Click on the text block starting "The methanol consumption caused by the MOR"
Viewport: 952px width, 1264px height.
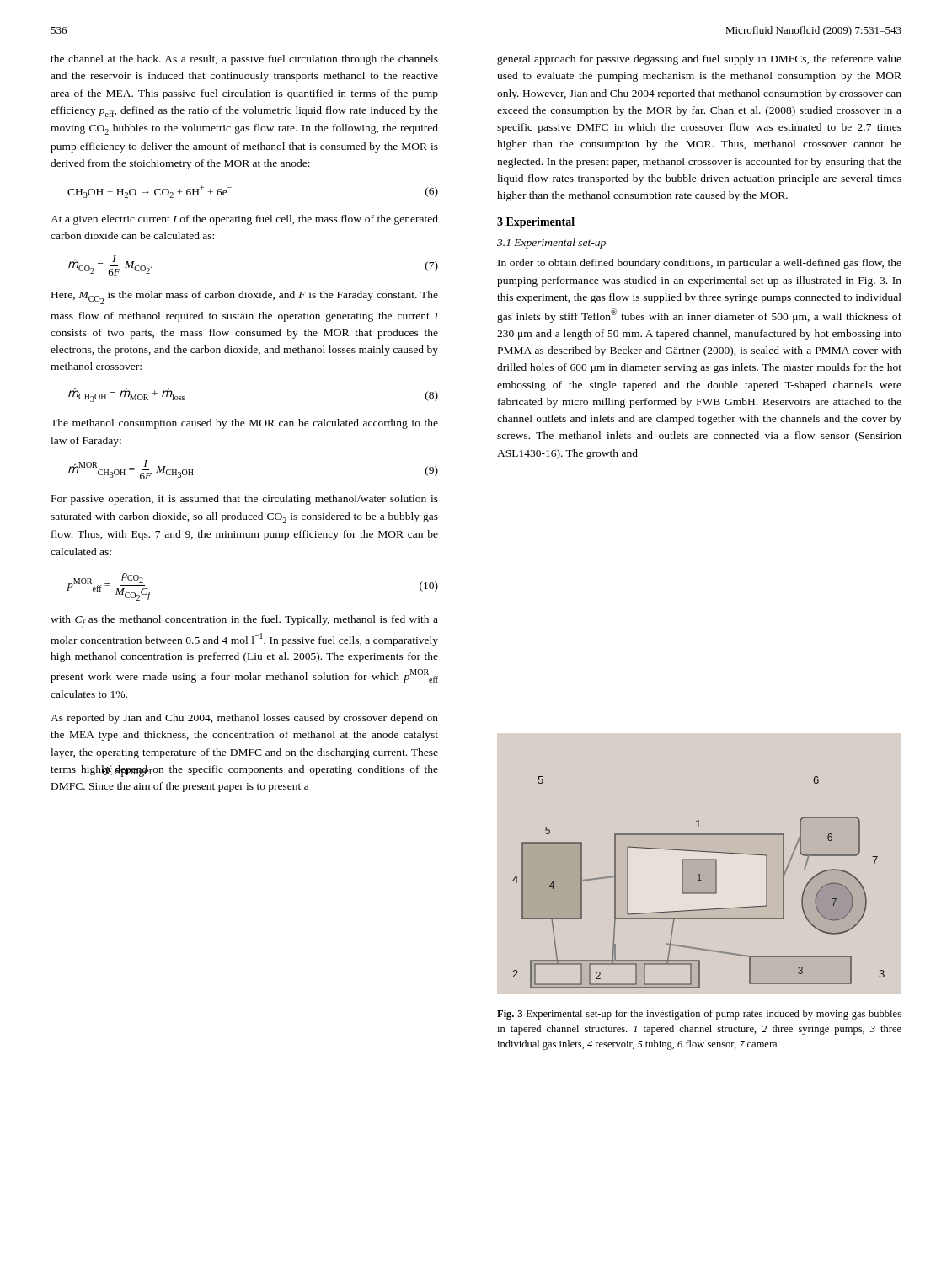pyautogui.click(x=244, y=432)
